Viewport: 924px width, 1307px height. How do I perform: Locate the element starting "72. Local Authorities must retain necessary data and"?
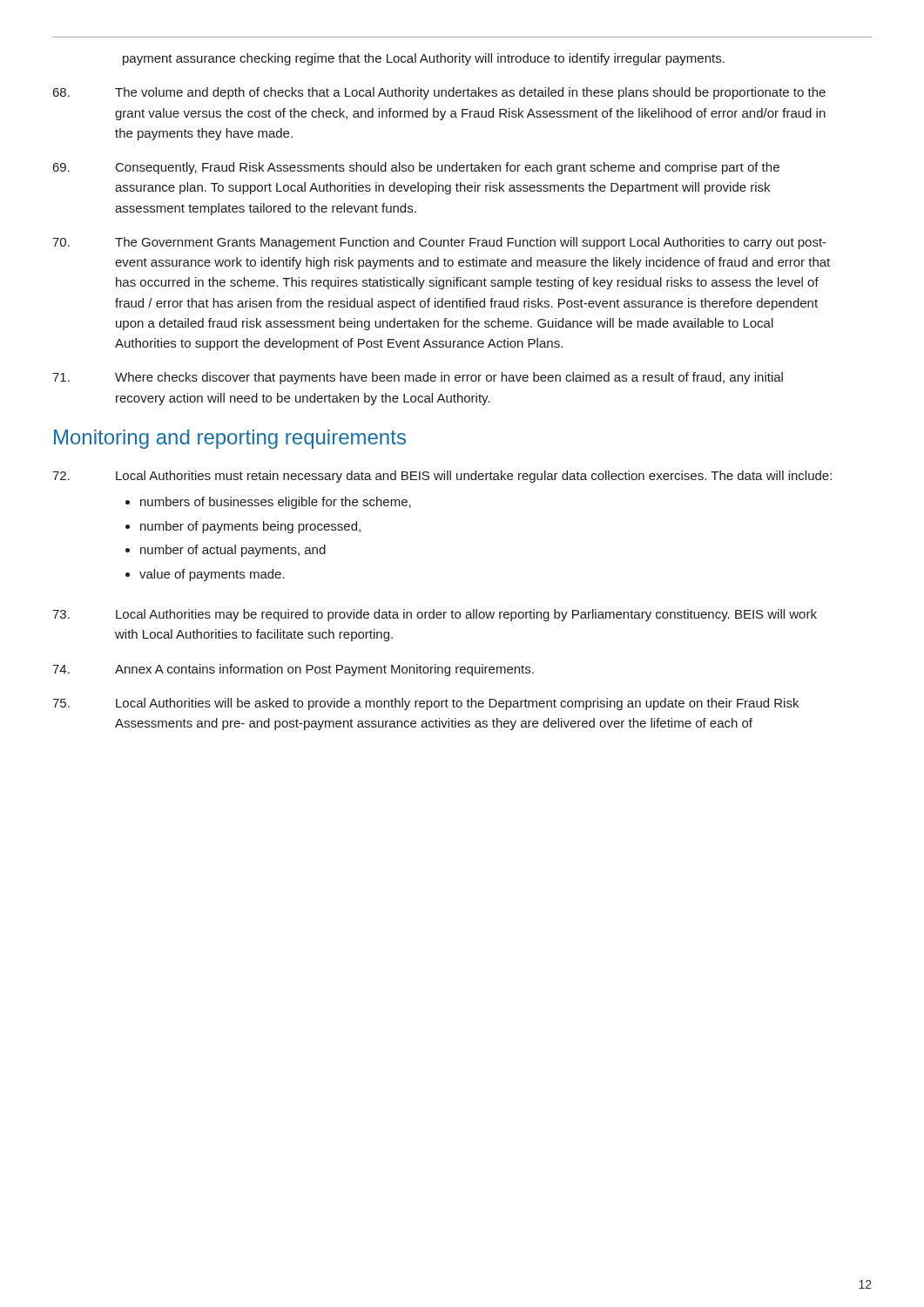[442, 477]
